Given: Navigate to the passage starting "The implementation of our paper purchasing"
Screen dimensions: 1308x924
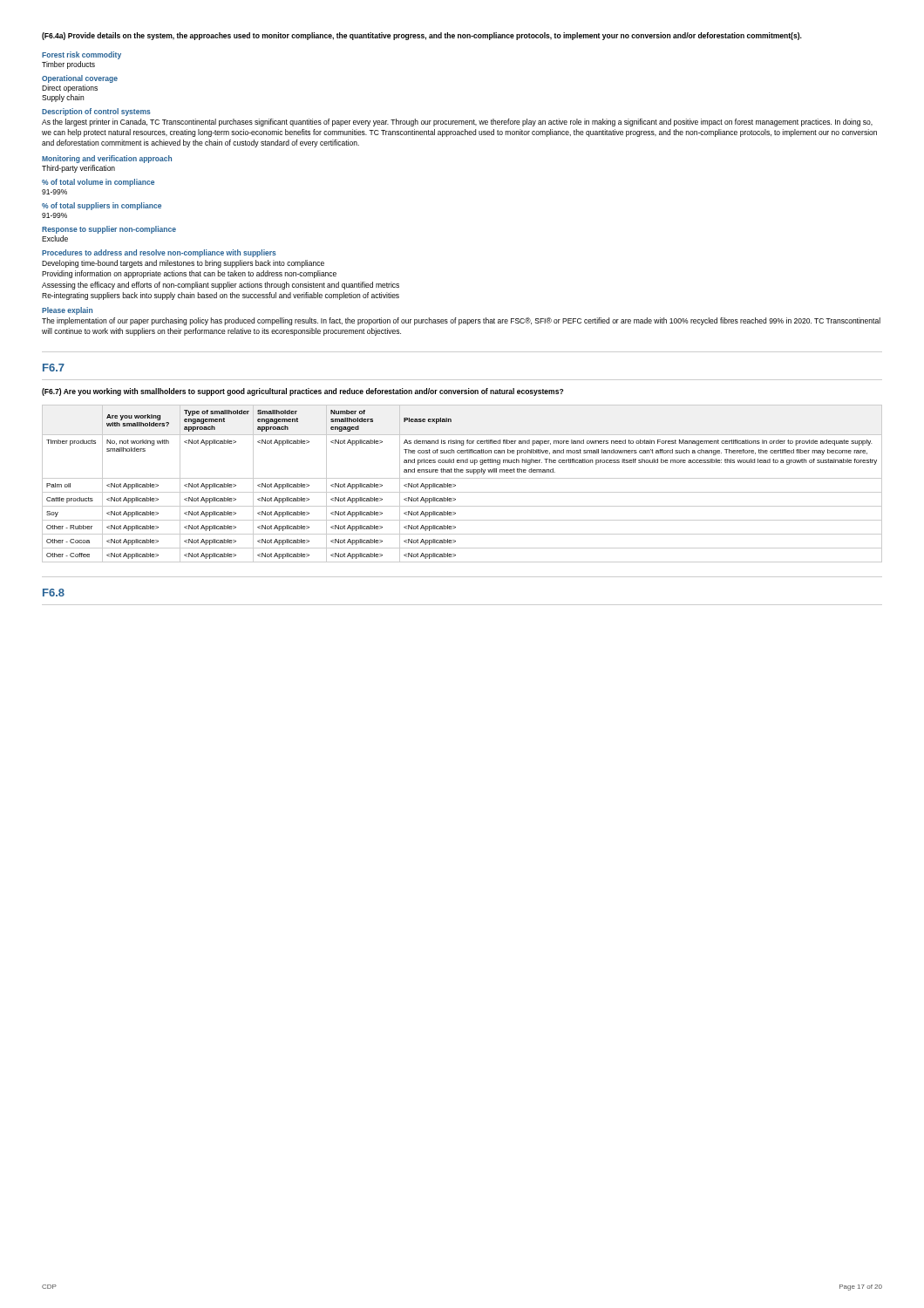Looking at the screenshot, I should pos(461,326).
